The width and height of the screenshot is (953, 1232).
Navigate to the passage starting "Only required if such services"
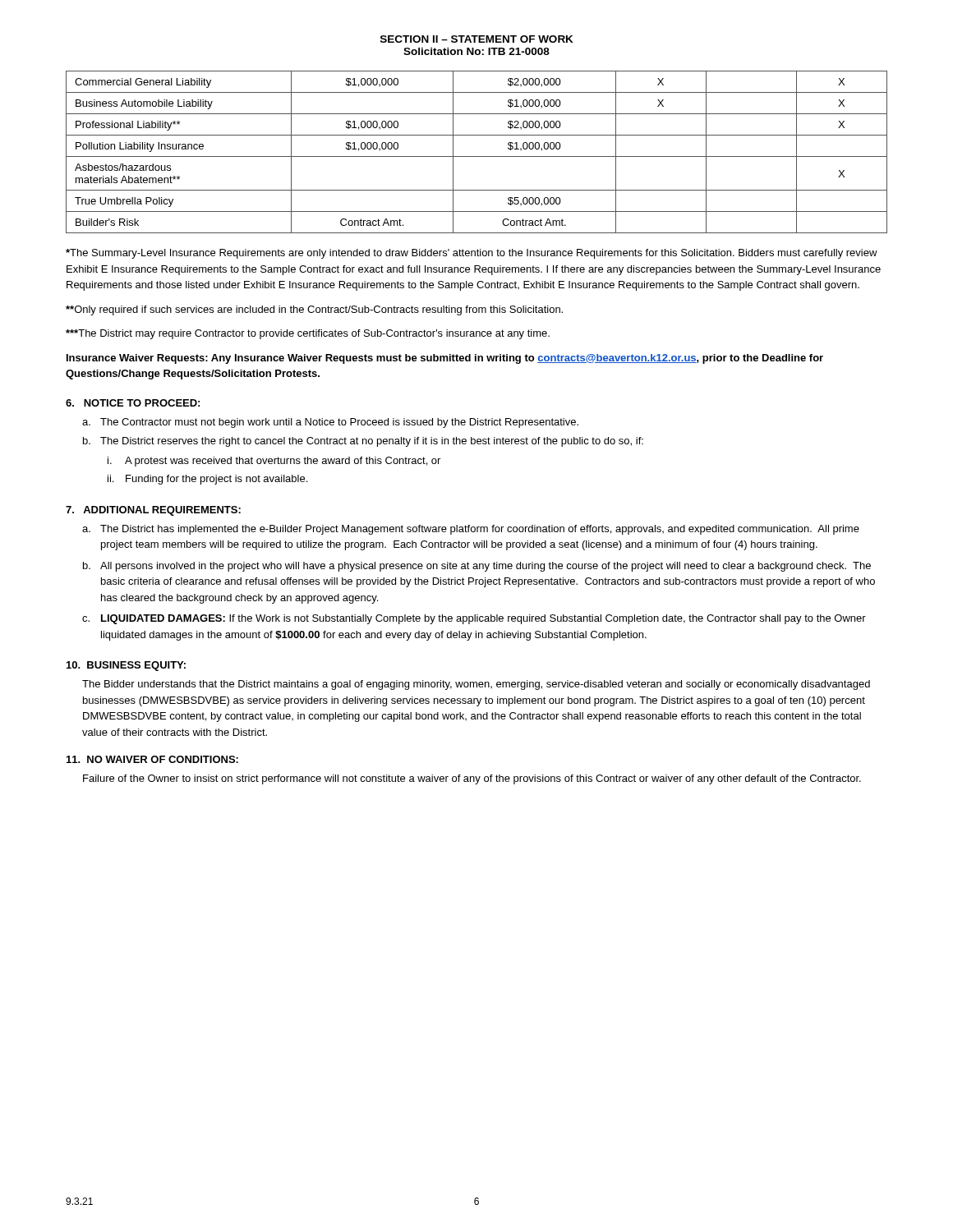click(x=315, y=309)
